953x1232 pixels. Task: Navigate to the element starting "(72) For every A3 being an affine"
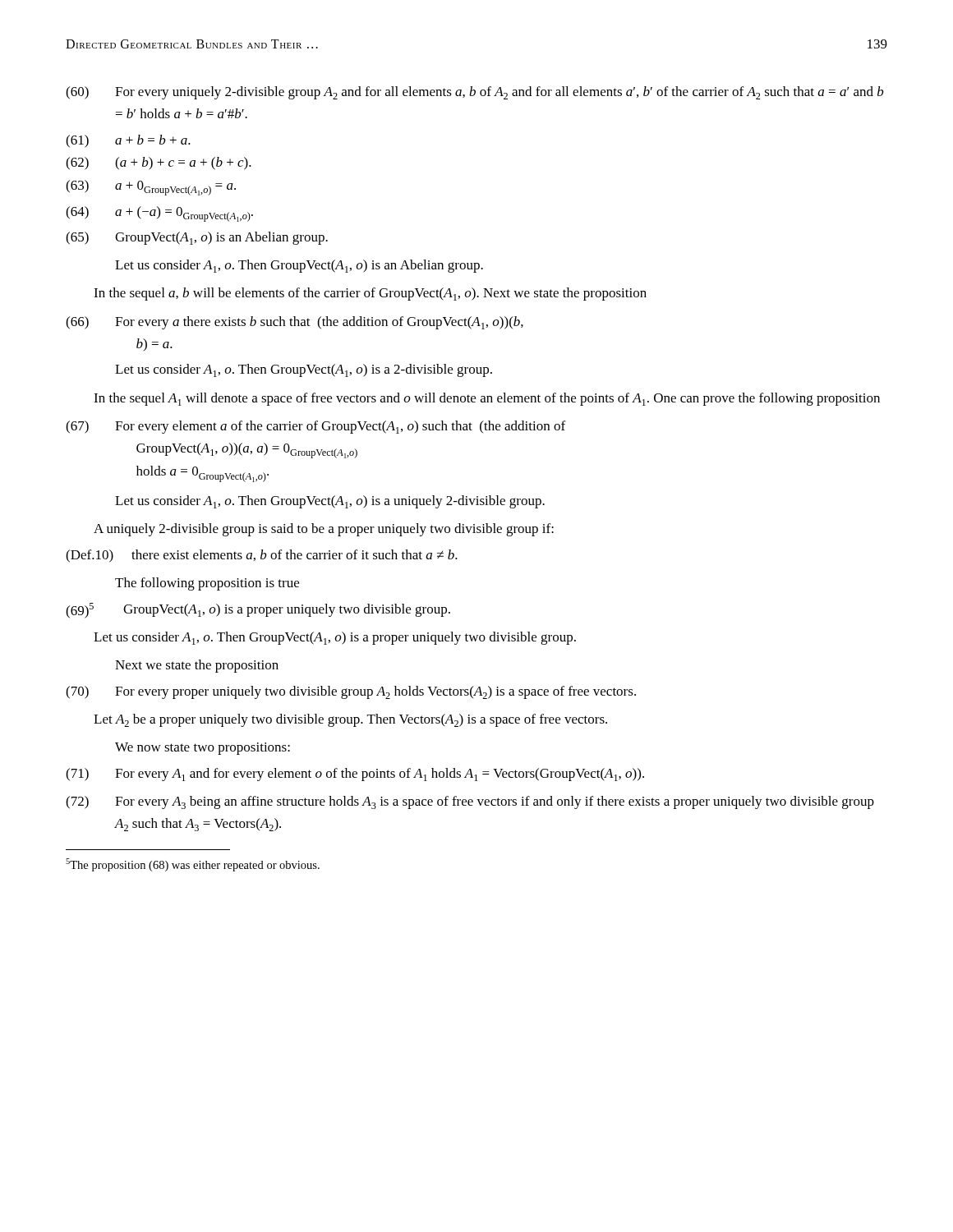(476, 814)
